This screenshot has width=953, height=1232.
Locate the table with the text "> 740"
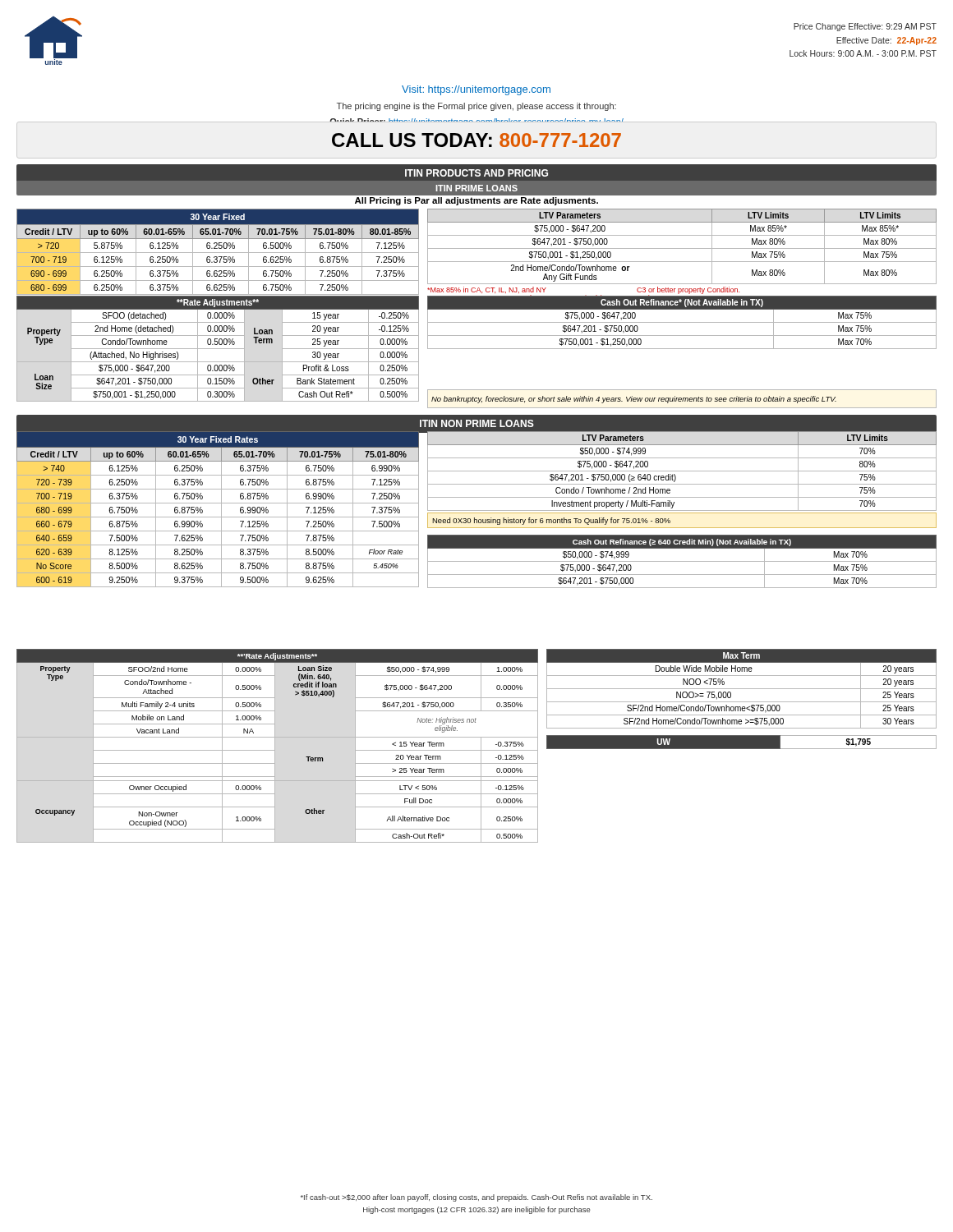coord(218,509)
